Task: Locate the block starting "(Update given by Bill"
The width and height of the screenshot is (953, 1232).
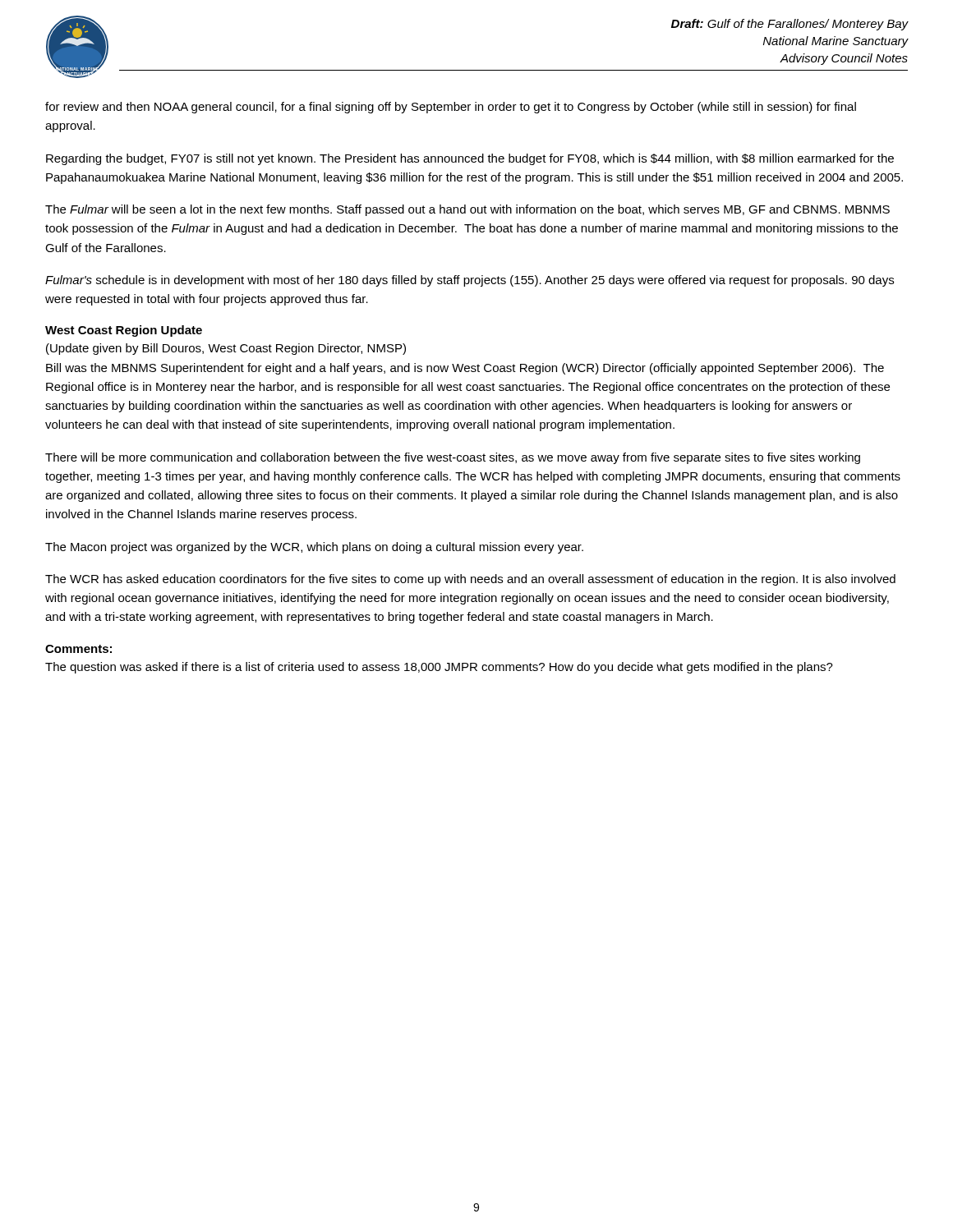Action: click(468, 386)
